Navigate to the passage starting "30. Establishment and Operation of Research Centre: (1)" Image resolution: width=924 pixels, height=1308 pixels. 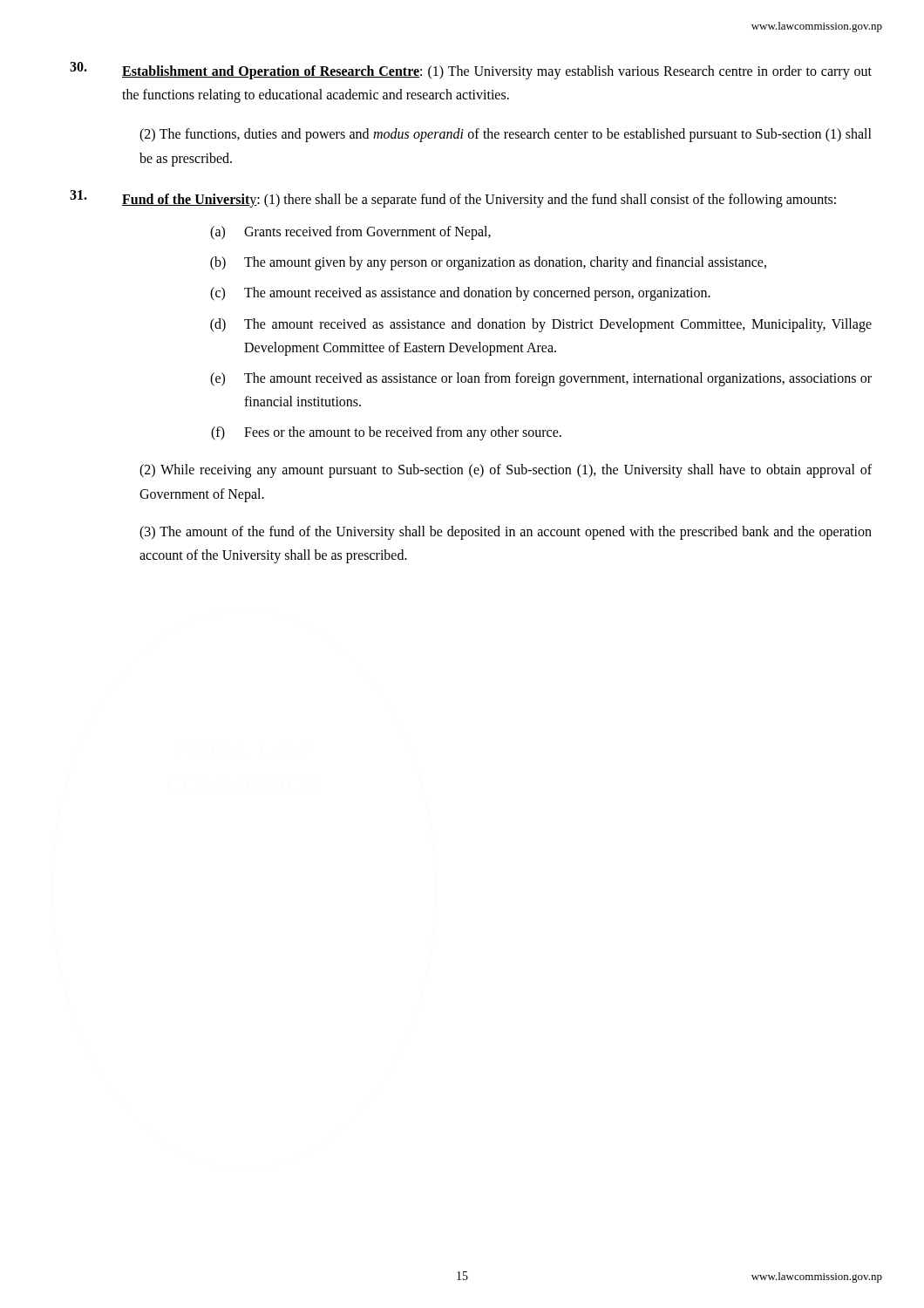pos(471,83)
